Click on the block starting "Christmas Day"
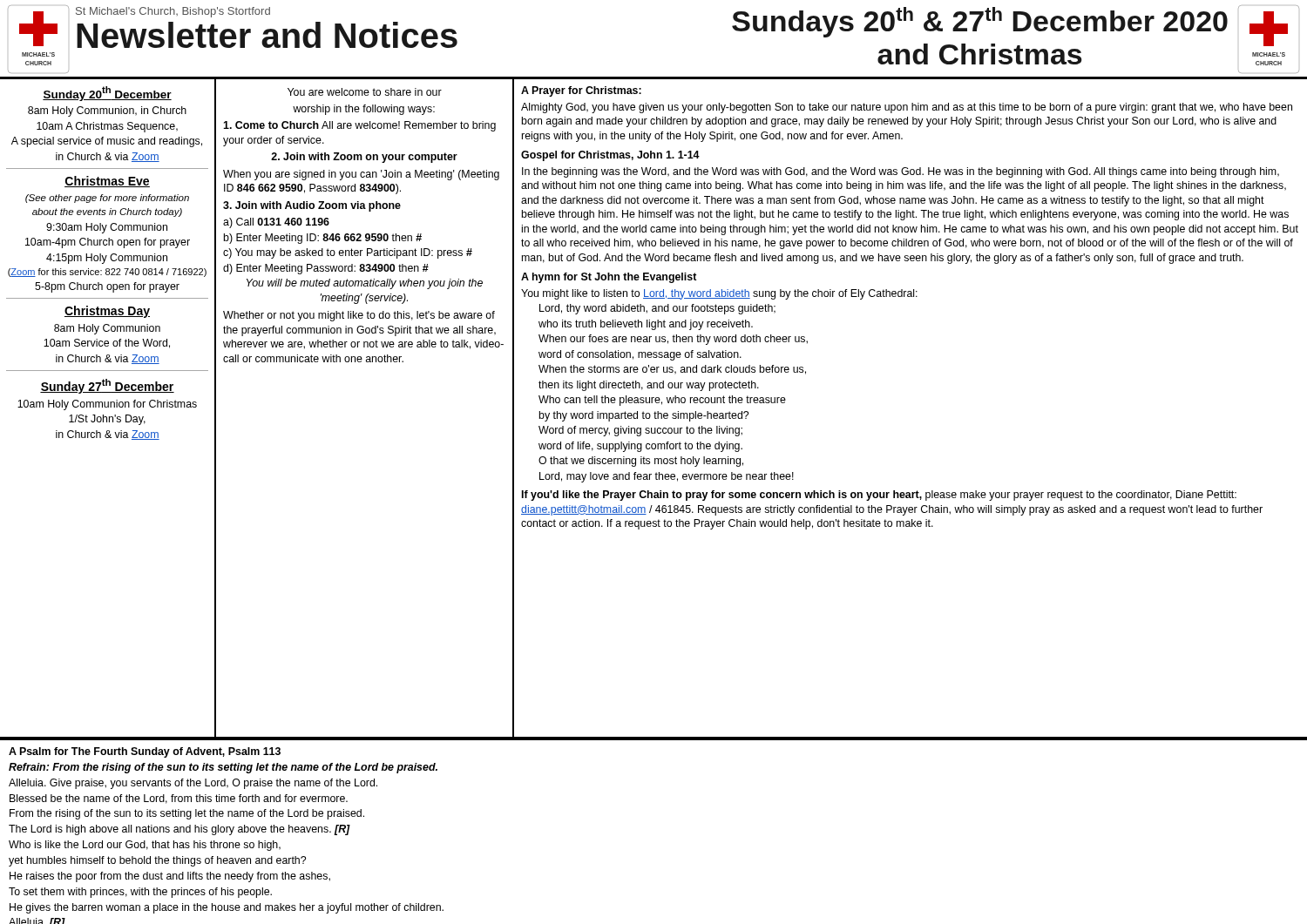The height and width of the screenshot is (924, 1307). point(107,311)
